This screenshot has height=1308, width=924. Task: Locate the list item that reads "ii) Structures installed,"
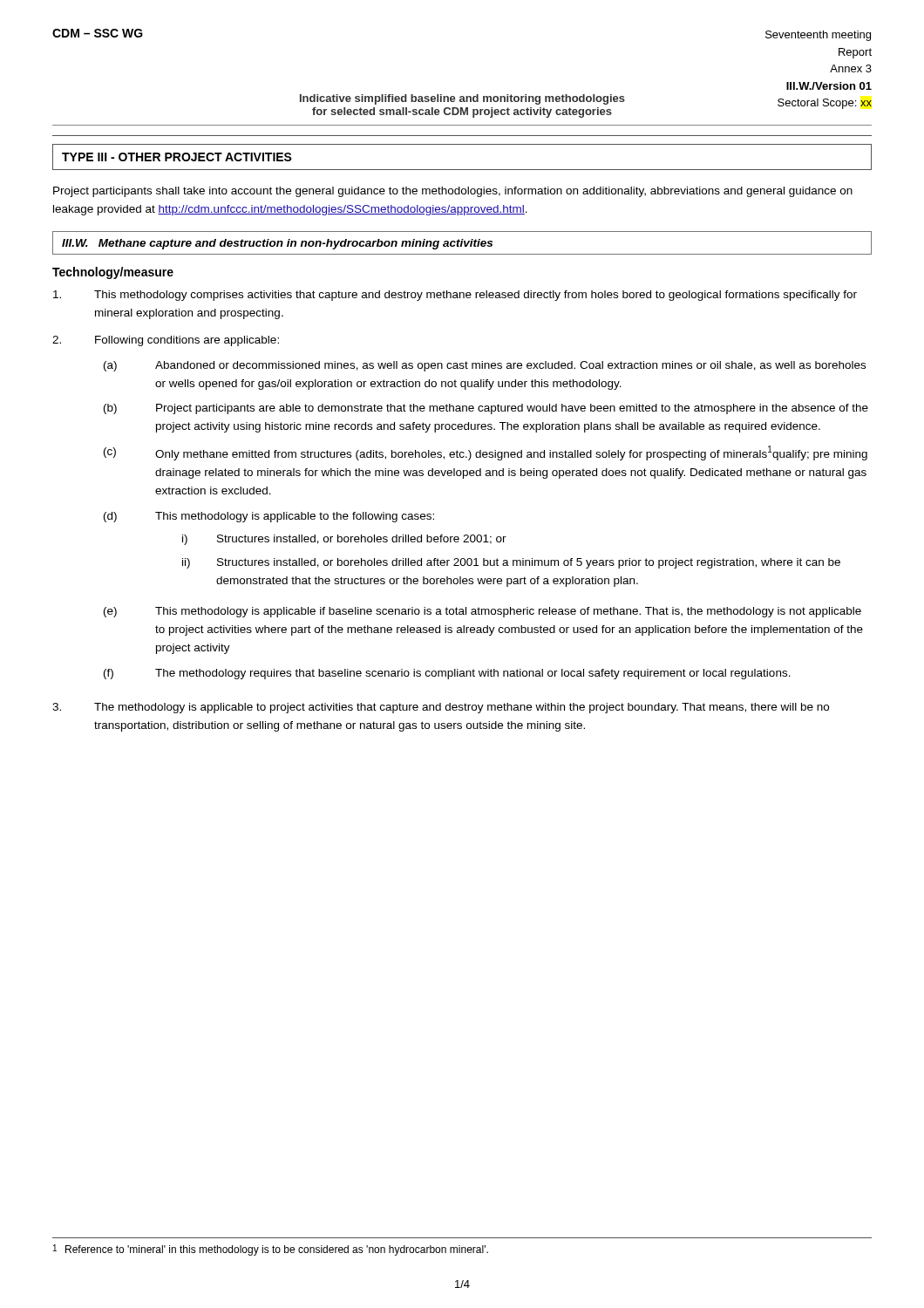(x=526, y=572)
